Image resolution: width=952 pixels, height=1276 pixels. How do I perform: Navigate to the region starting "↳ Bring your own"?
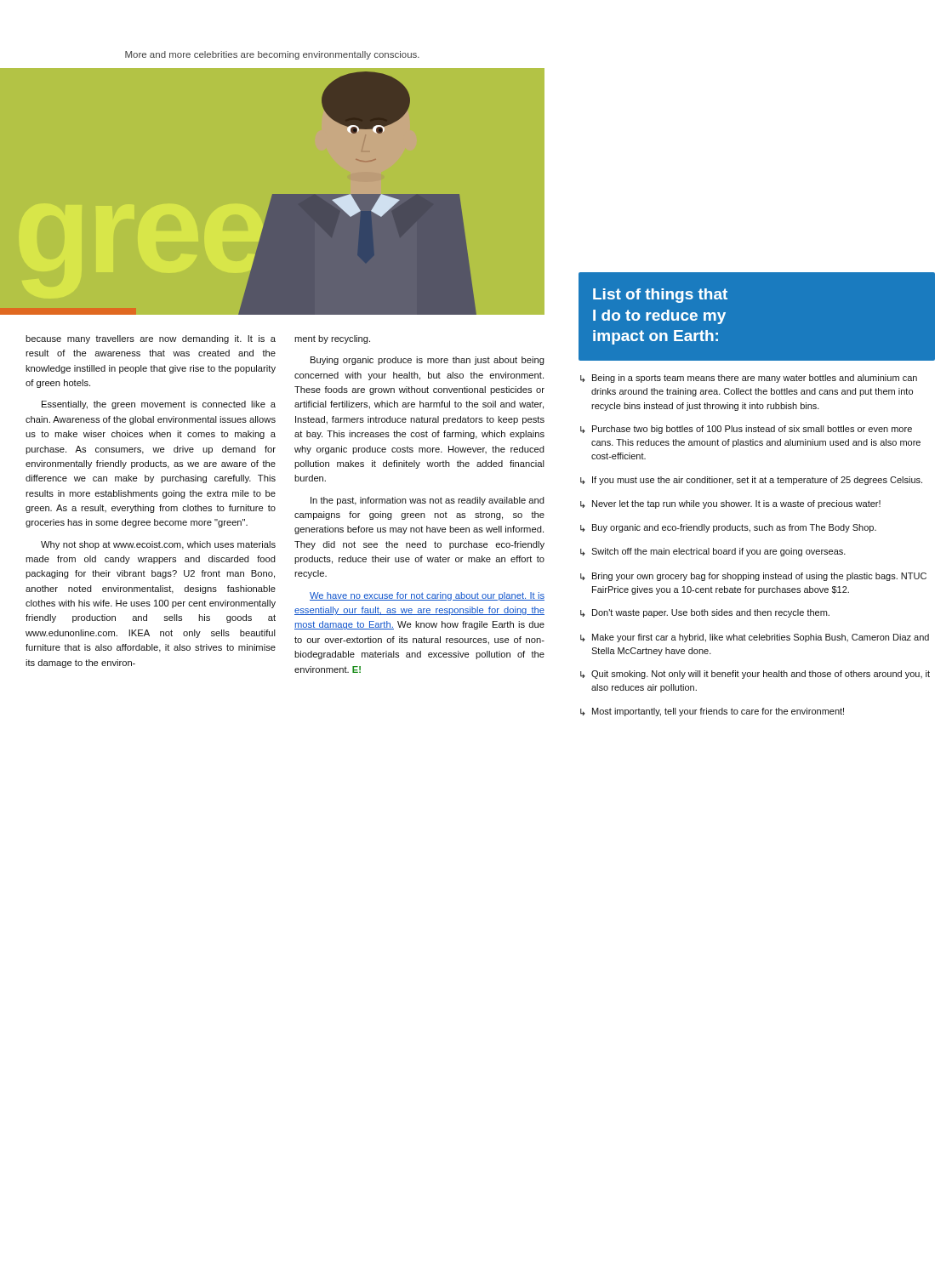pyautogui.click(x=757, y=583)
